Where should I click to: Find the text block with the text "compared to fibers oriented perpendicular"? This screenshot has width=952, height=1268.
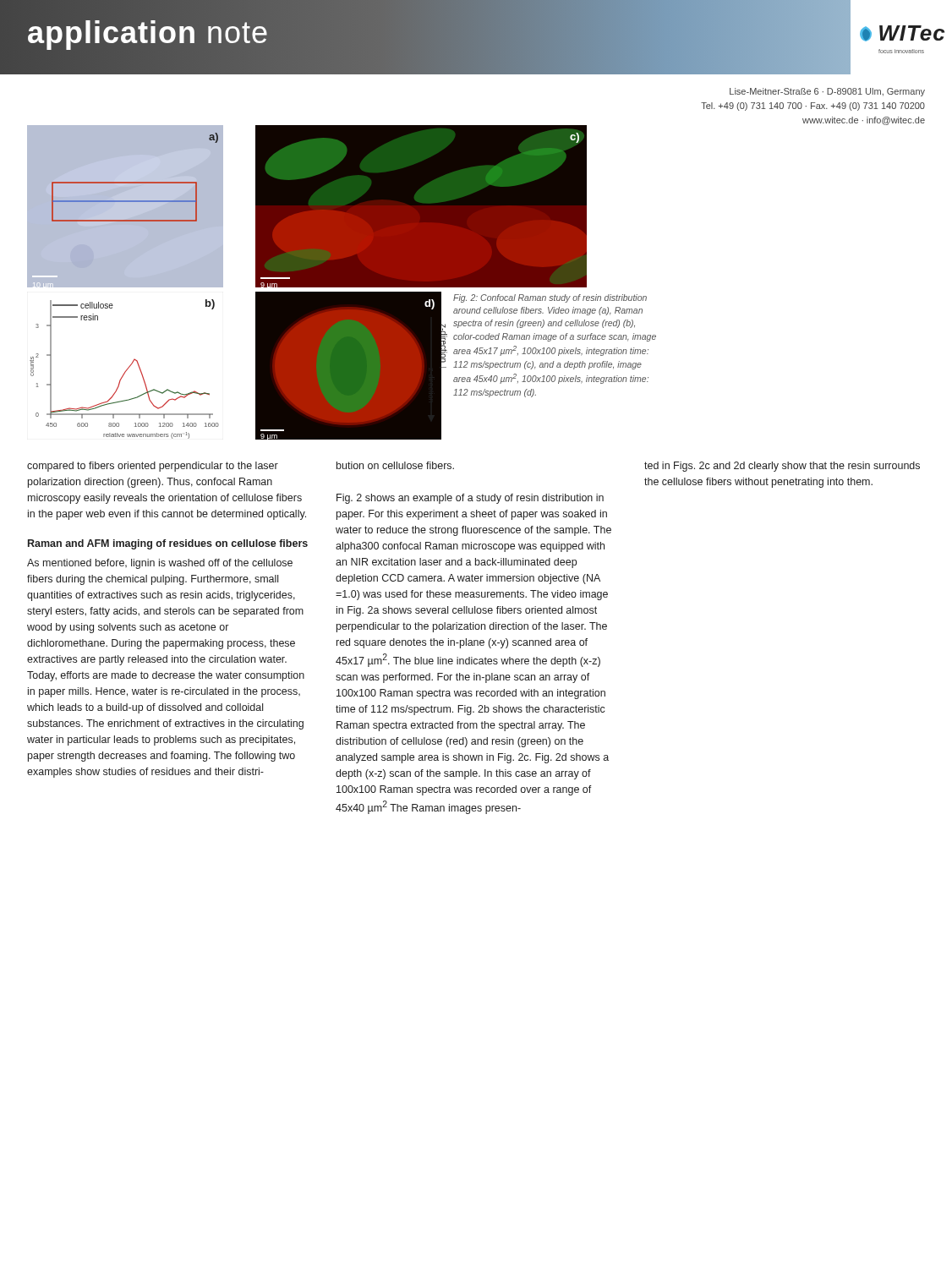click(x=169, y=619)
